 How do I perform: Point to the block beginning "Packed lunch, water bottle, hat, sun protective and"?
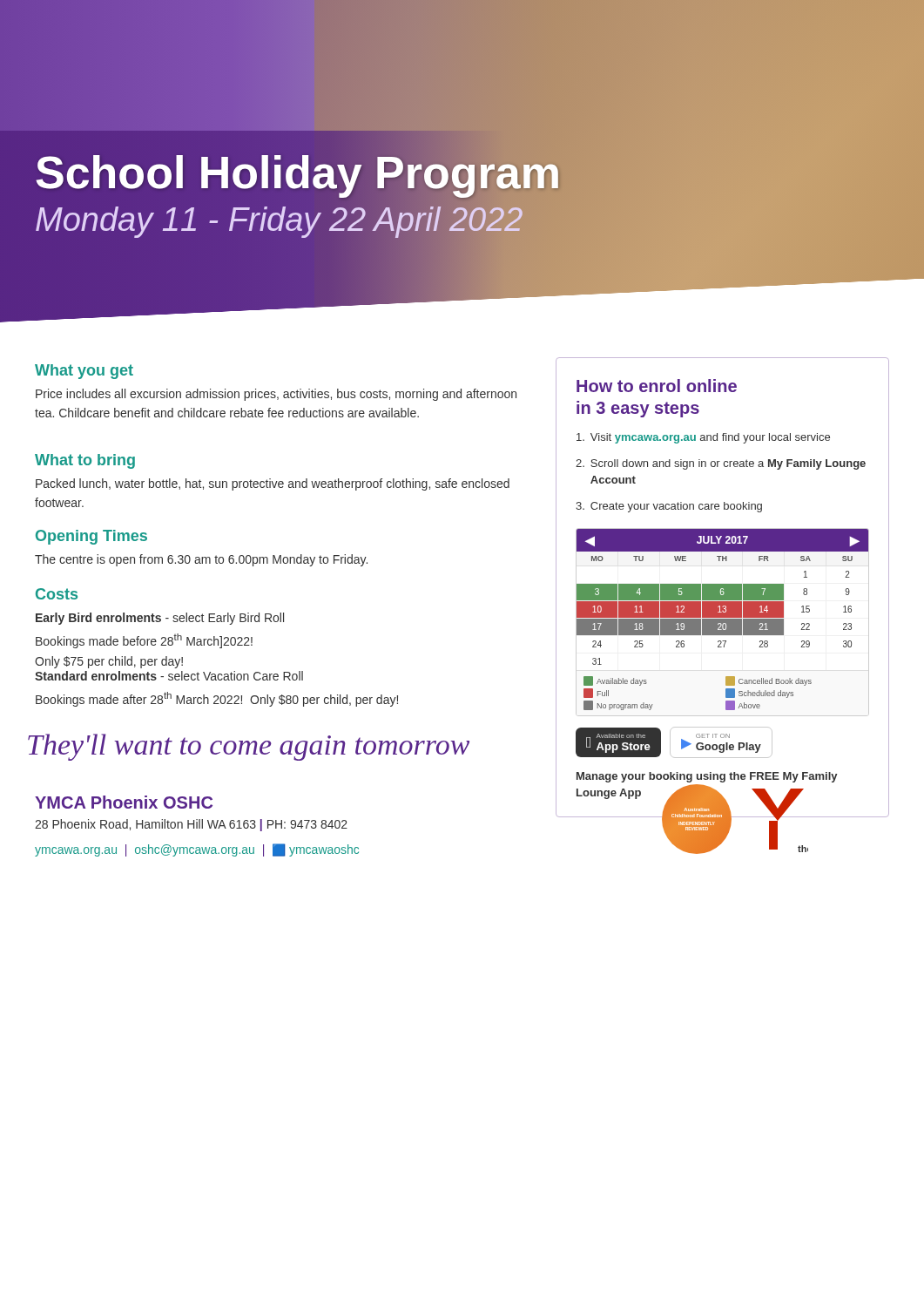point(272,493)
